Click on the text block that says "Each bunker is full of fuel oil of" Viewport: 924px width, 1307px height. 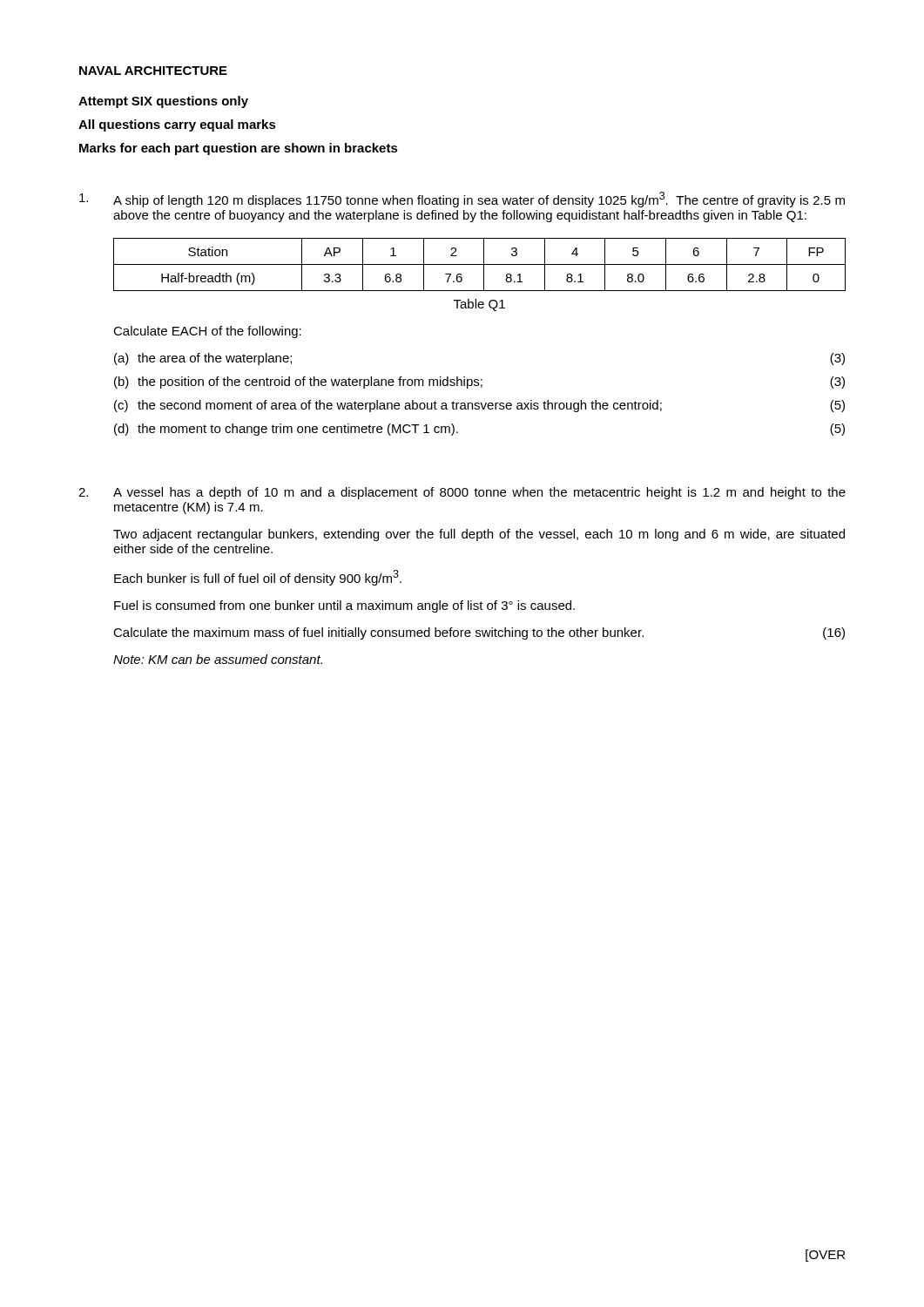(x=258, y=577)
